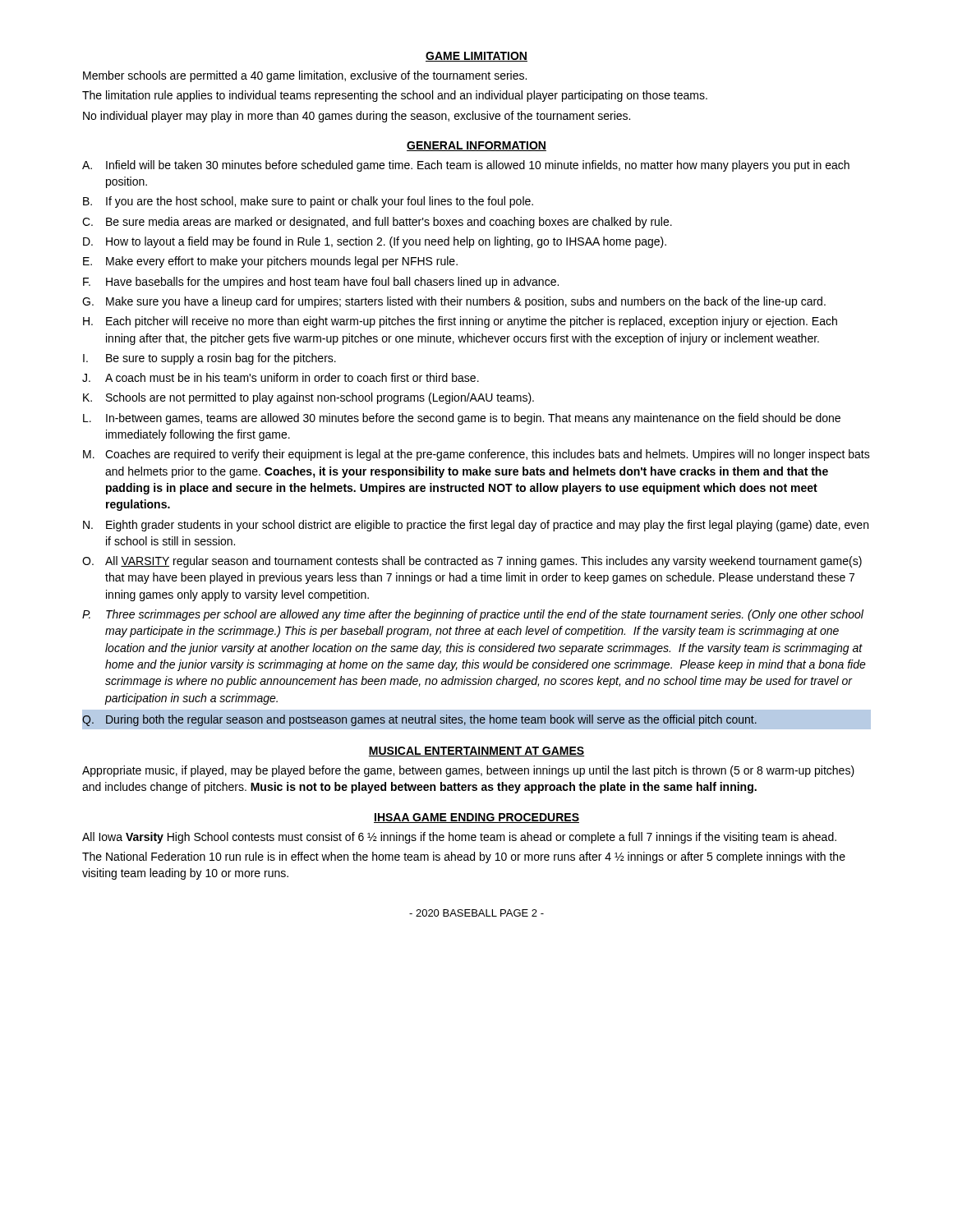Image resolution: width=953 pixels, height=1232 pixels.
Task: Find the text block containing "The National Federation 10 run rule is"
Action: click(x=464, y=865)
